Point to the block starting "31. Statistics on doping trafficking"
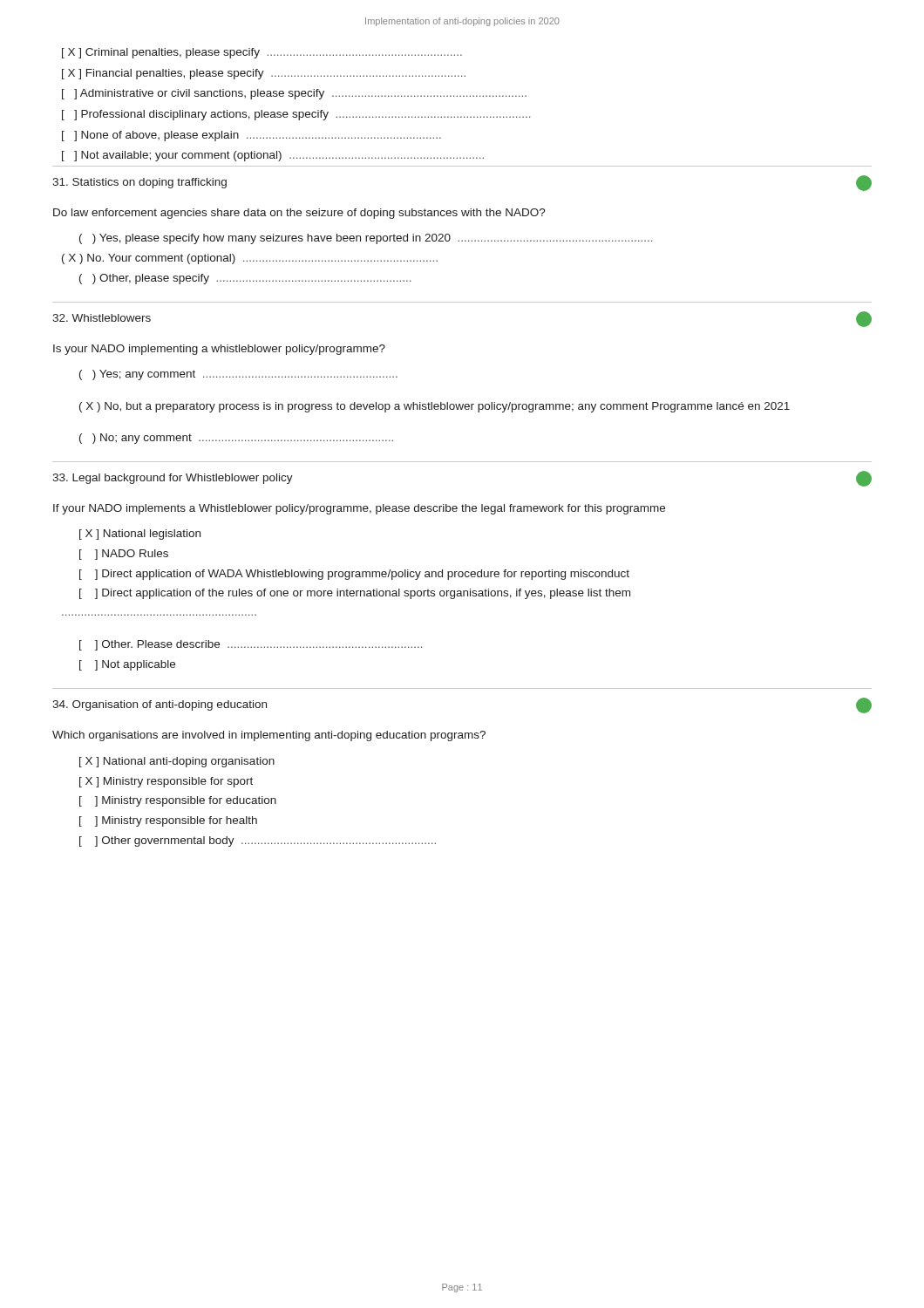924x1308 pixels. click(140, 182)
